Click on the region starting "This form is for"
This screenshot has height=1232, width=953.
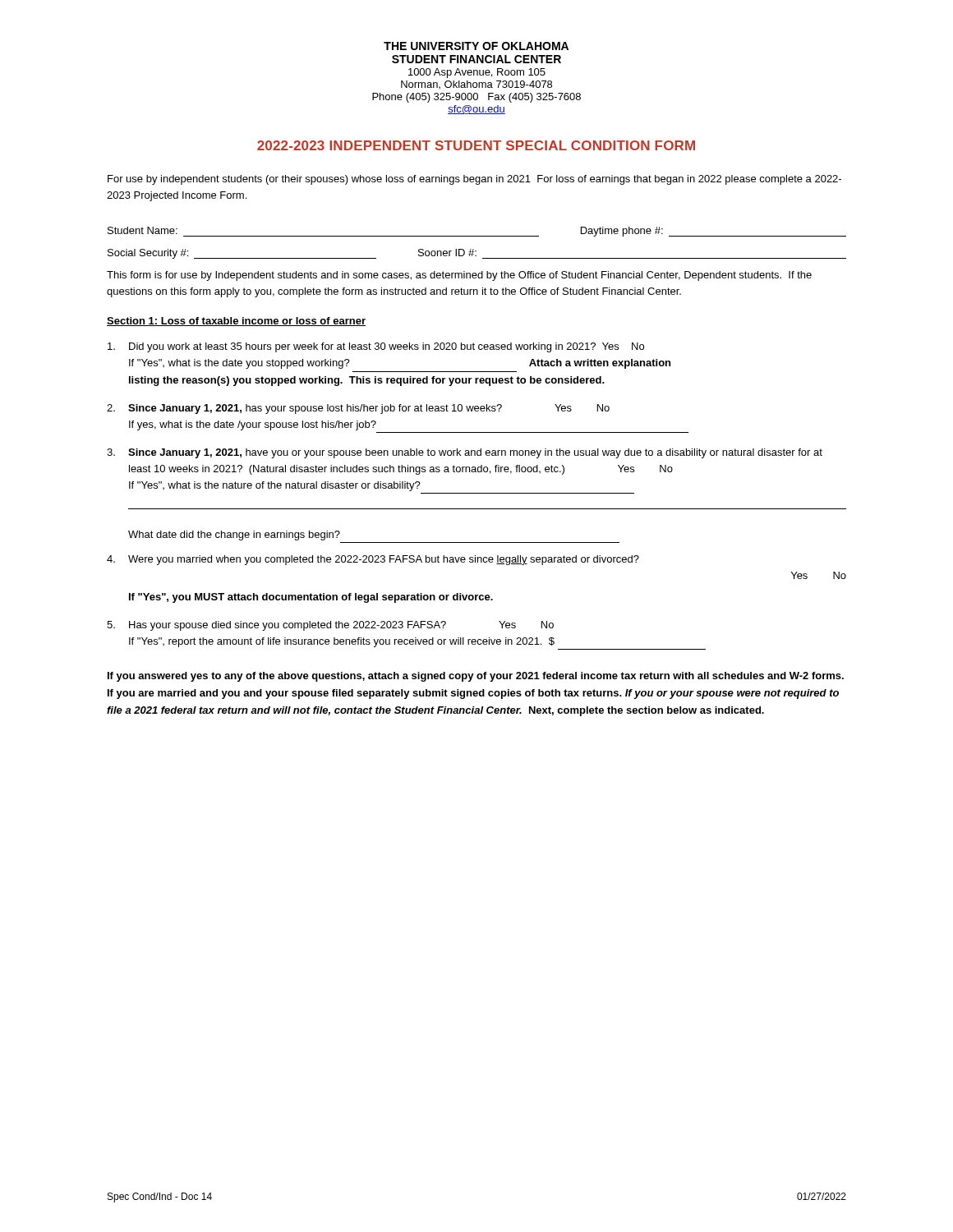(459, 283)
